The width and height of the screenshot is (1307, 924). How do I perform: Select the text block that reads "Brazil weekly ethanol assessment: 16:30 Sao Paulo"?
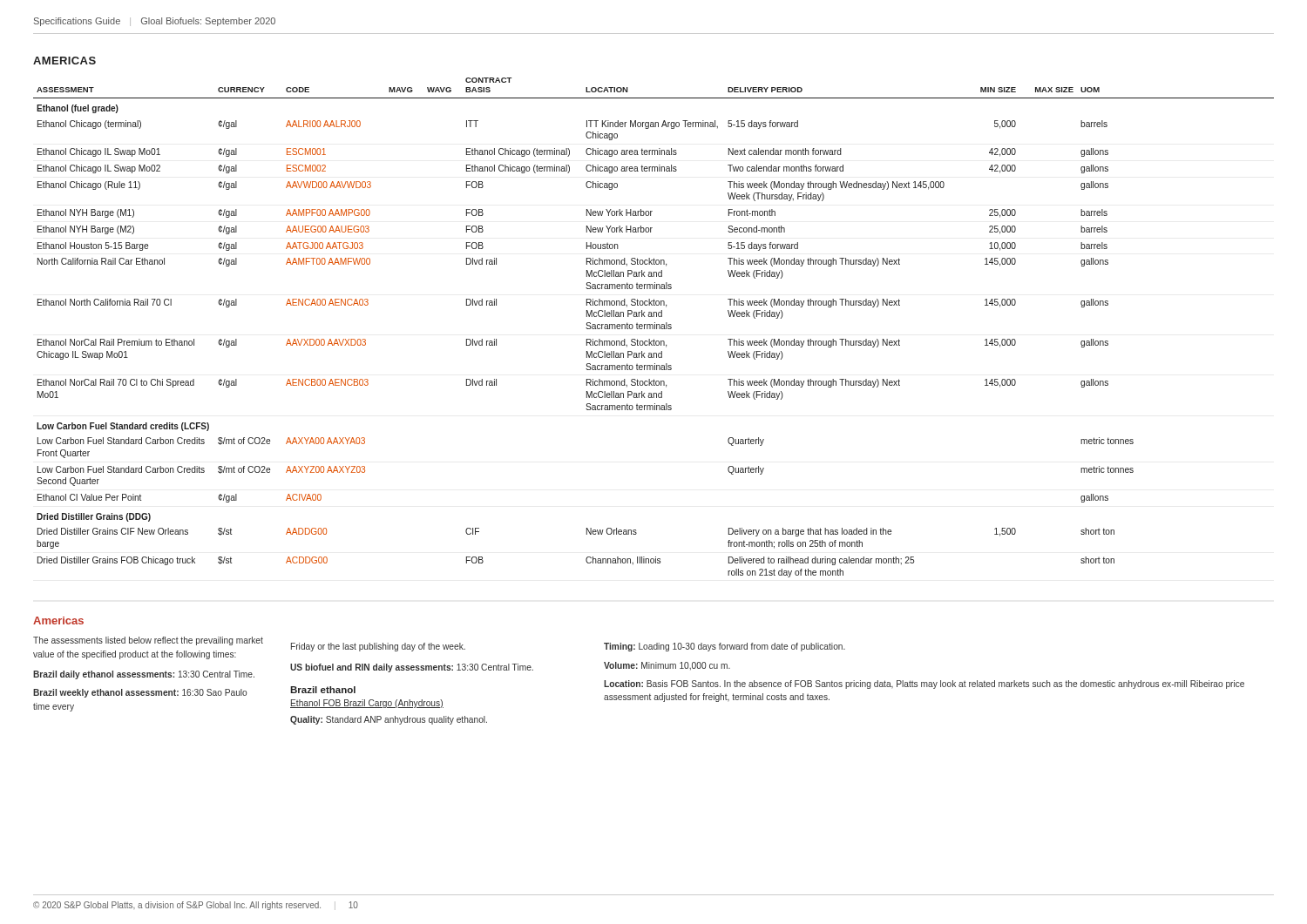point(140,700)
